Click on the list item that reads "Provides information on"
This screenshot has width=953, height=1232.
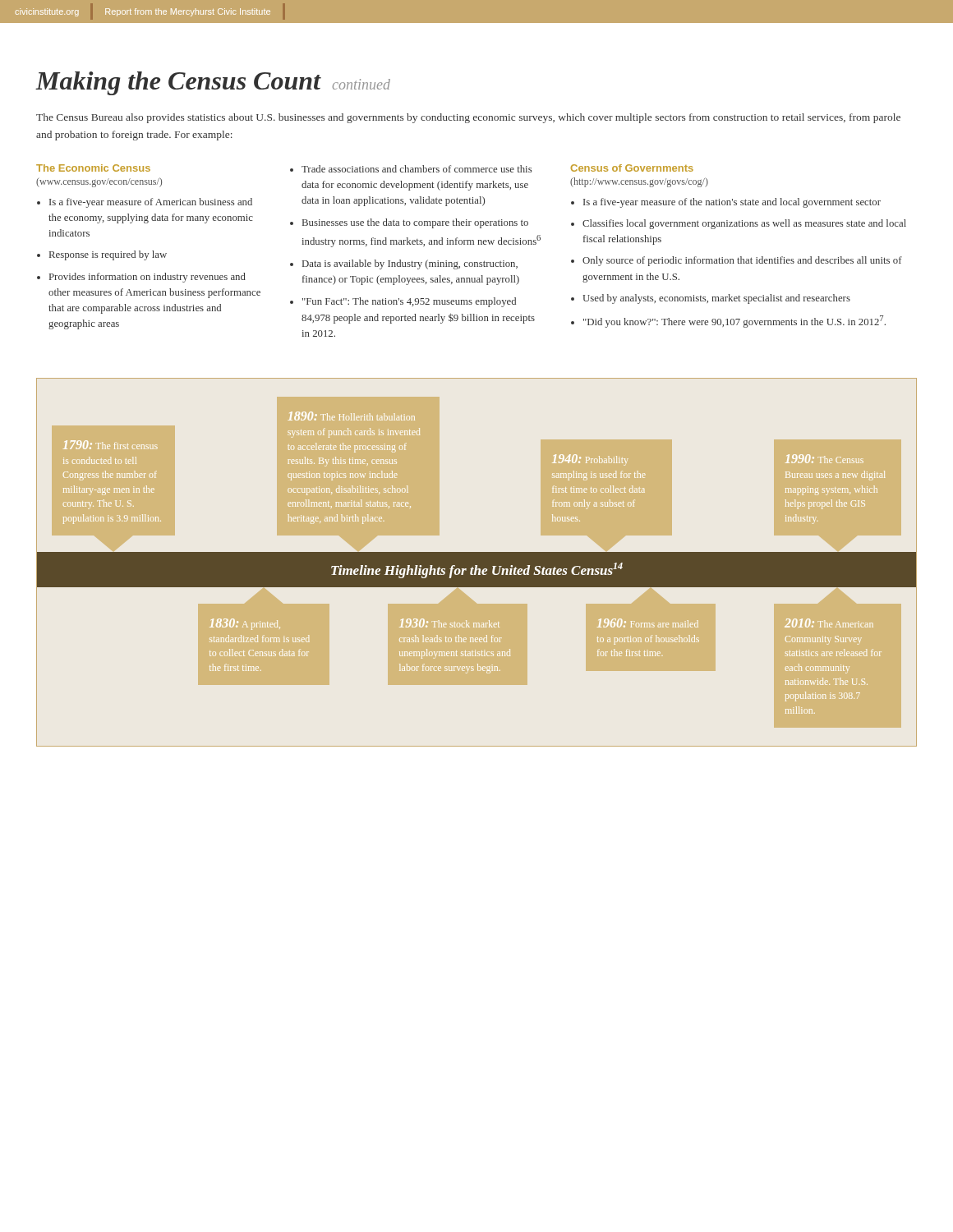[x=155, y=300]
